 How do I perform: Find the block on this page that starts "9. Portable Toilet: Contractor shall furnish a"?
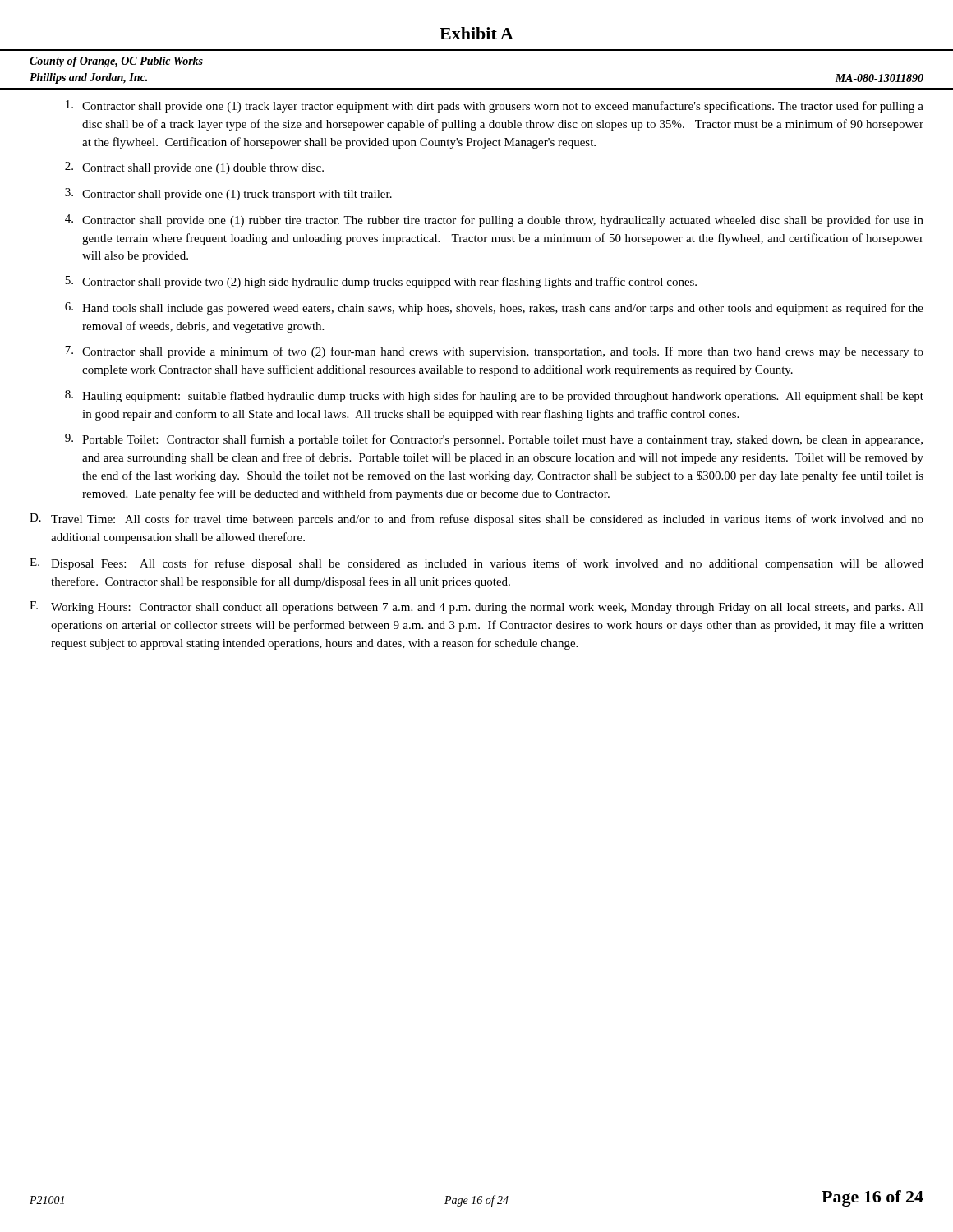[476, 467]
